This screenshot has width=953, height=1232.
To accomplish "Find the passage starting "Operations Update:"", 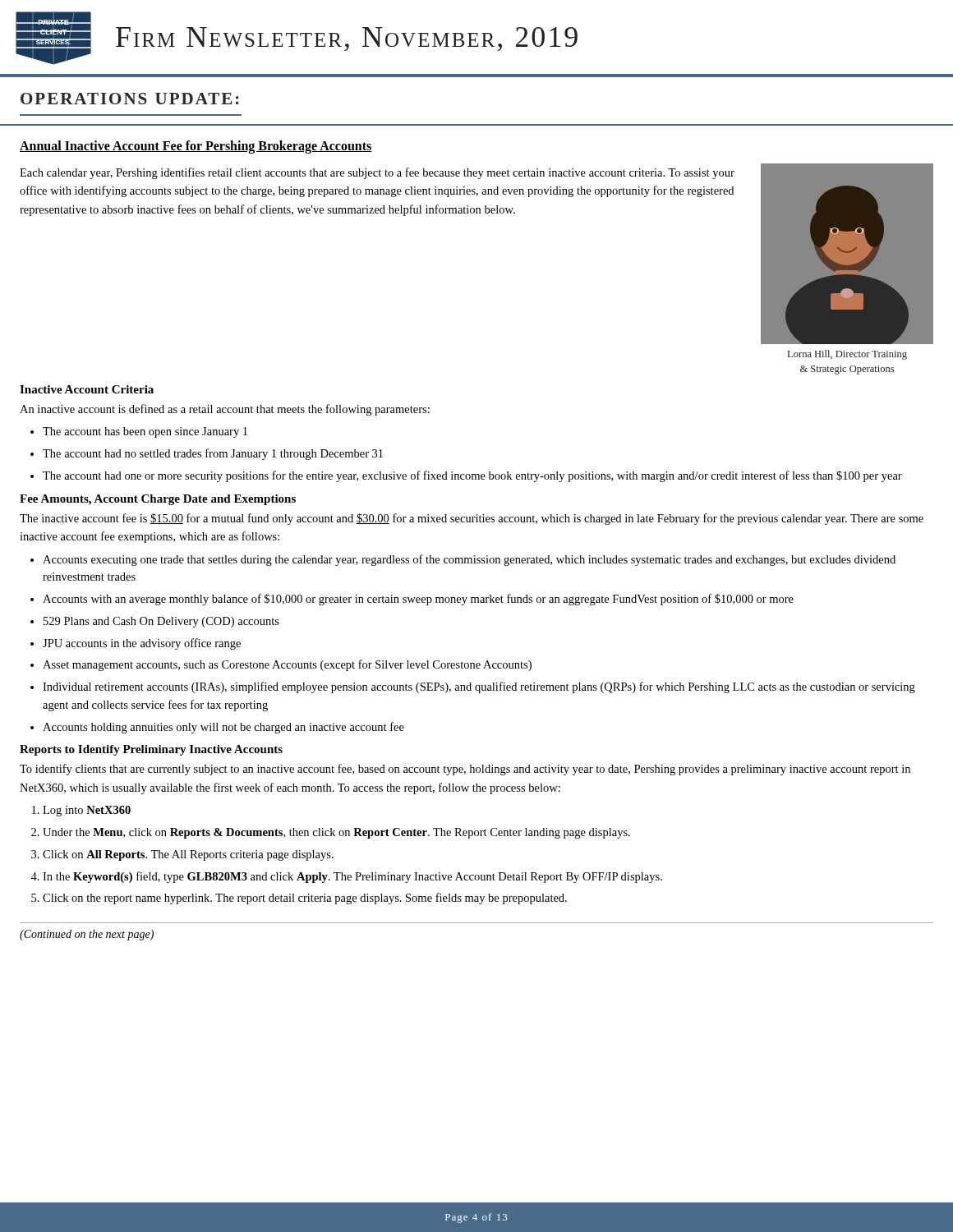I will [131, 102].
